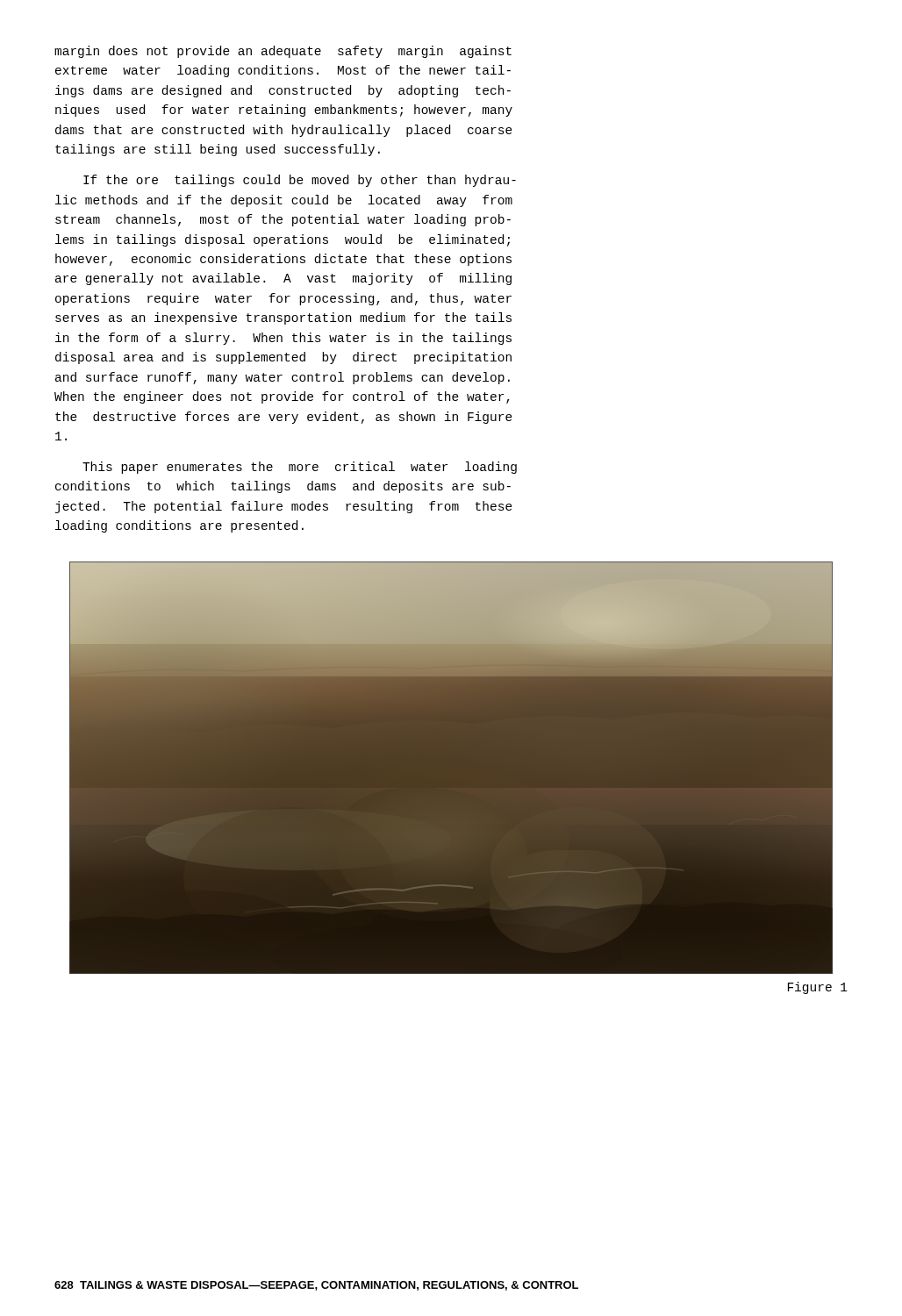
Task: Navigate to the text starting "margin does not provide an adequate safety"
Action: click(x=283, y=101)
